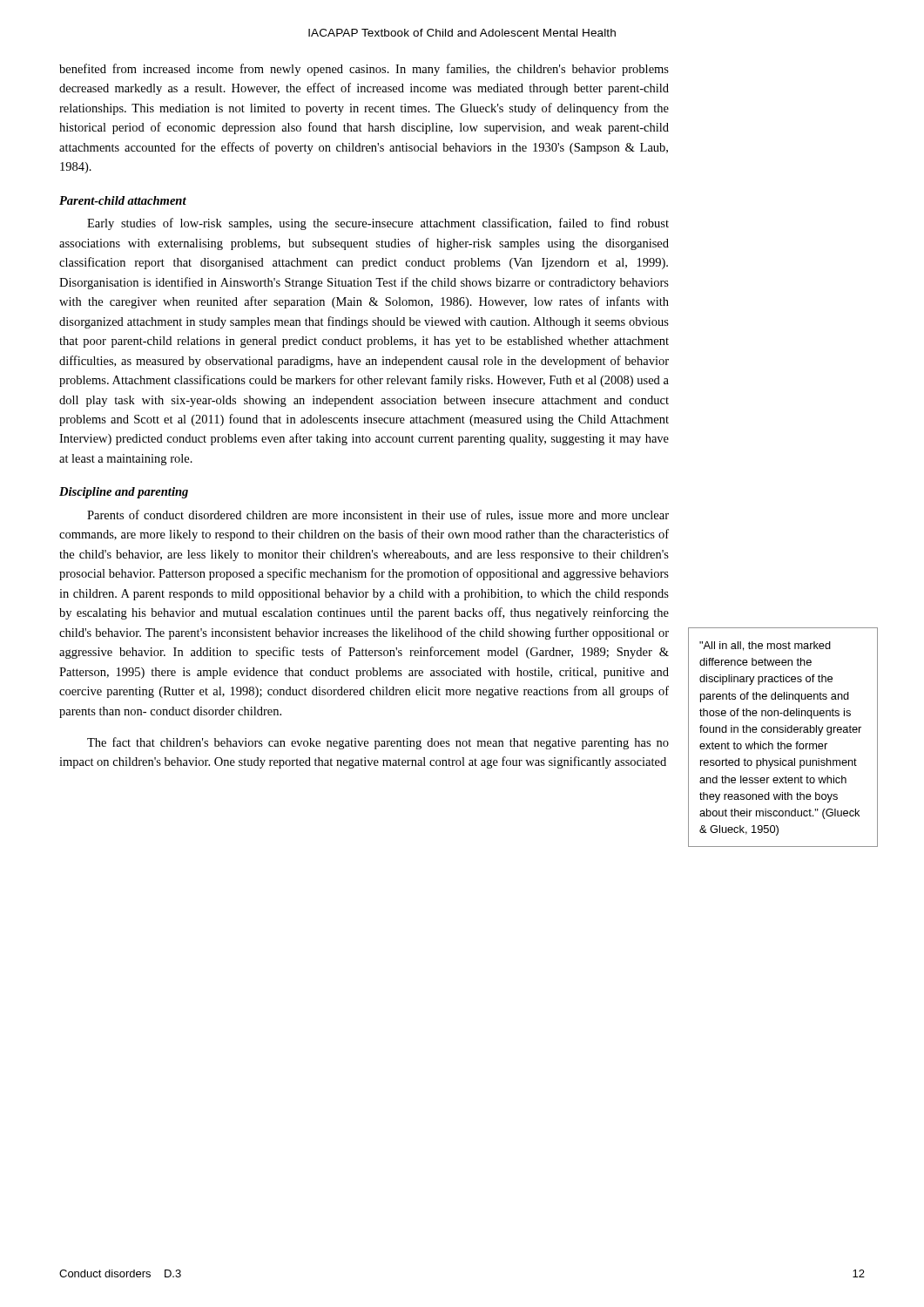This screenshot has width=924, height=1307.
Task: Locate the region starting "Discipline and parenting"
Action: point(124,492)
